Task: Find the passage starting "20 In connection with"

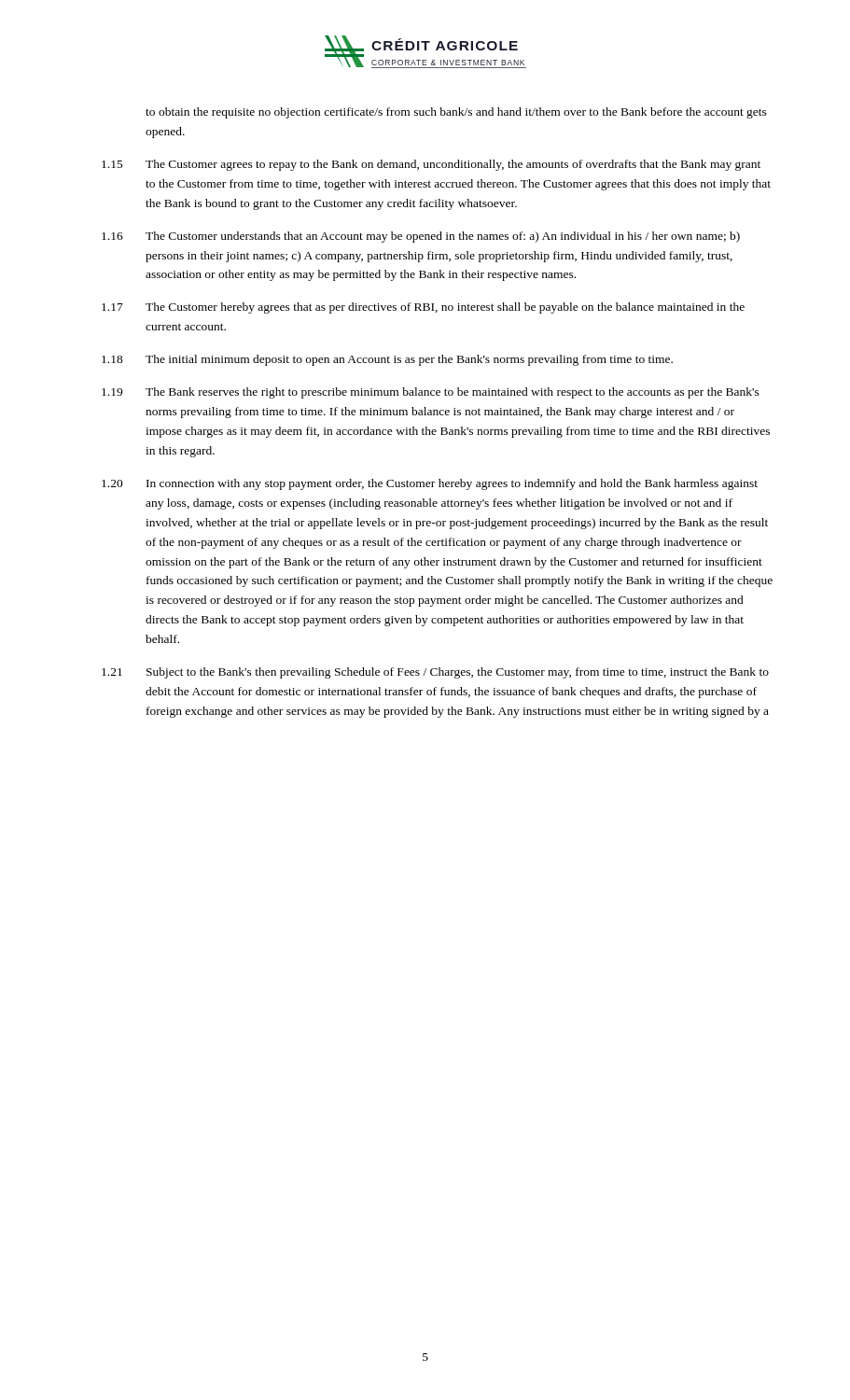Action: 437,562
